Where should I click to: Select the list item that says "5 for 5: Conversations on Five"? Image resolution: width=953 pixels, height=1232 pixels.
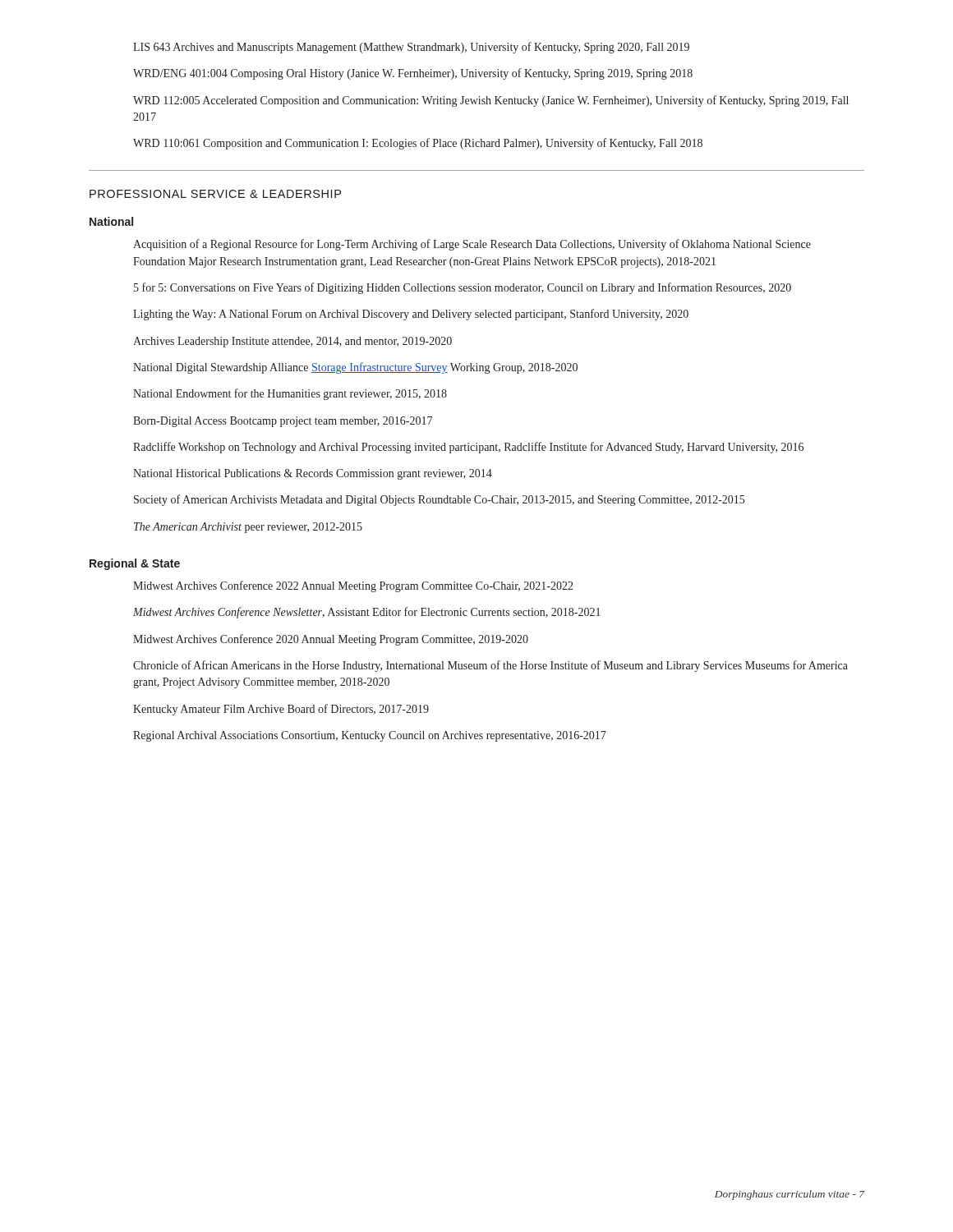[462, 288]
